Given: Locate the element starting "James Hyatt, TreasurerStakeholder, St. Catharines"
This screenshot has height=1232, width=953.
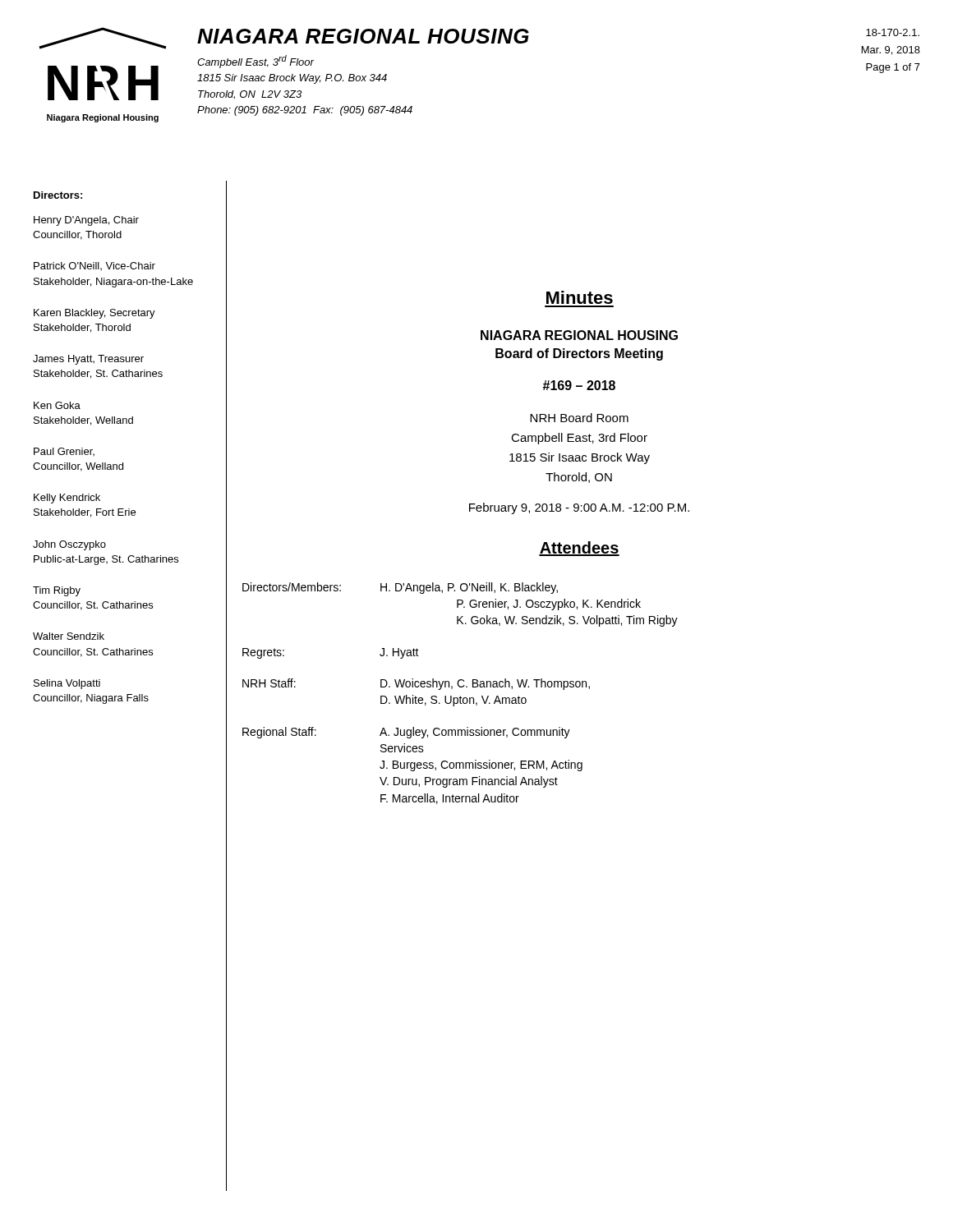Looking at the screenshot, I should coord(98,366).
